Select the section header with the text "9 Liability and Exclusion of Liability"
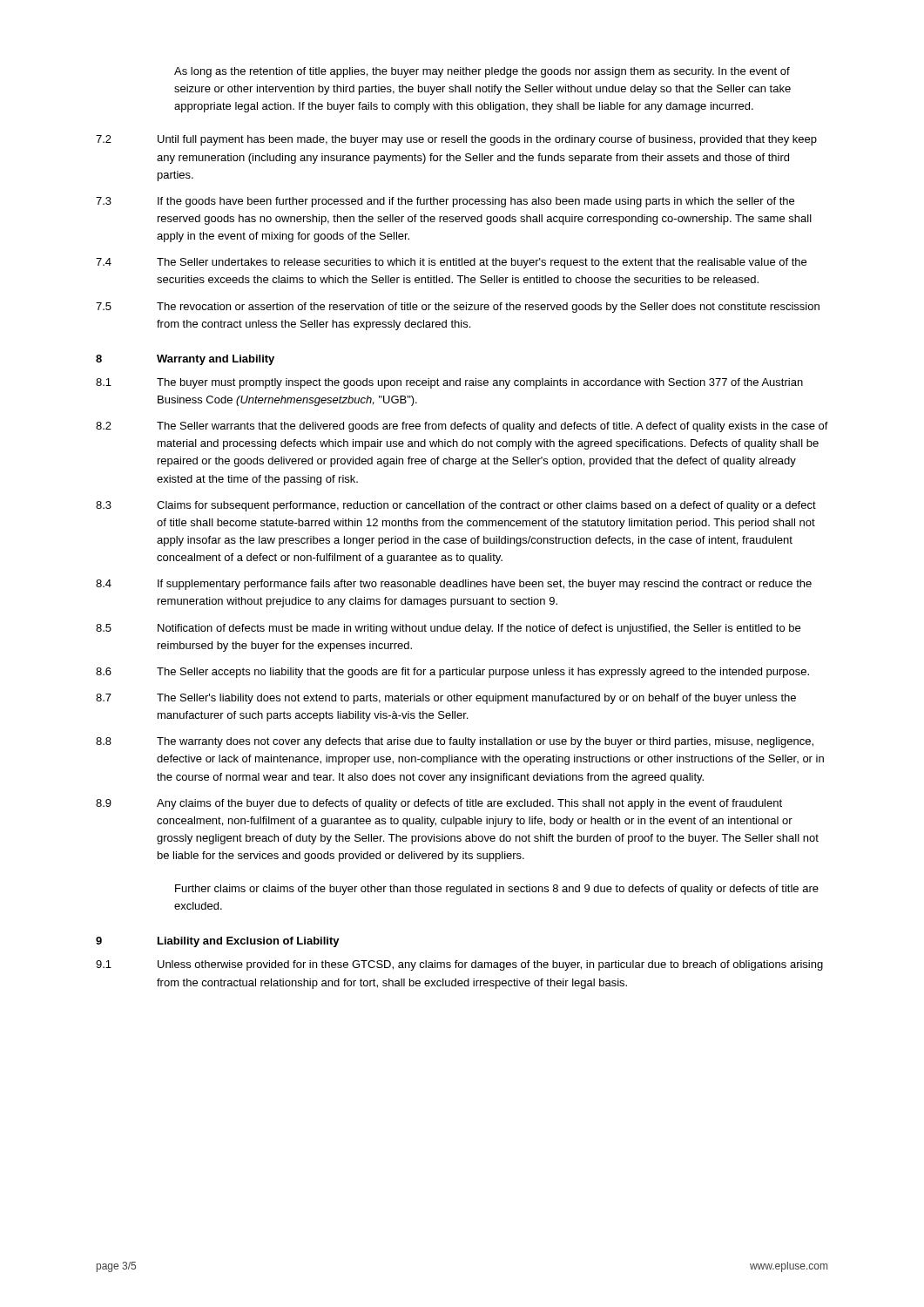The width and height of the screenshot is (924, 1307). tap(218, 941)
